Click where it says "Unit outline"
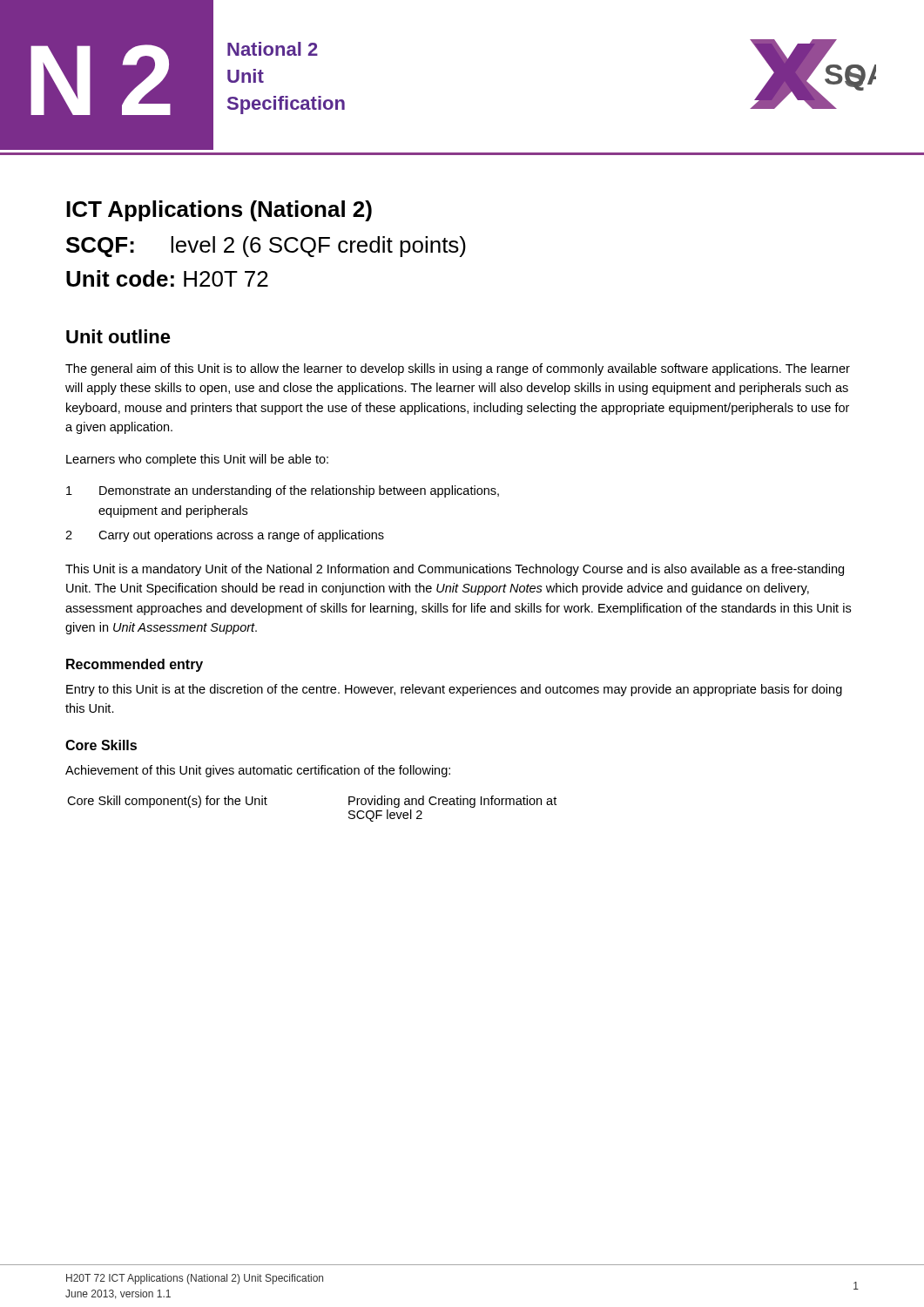 [118, 337]
